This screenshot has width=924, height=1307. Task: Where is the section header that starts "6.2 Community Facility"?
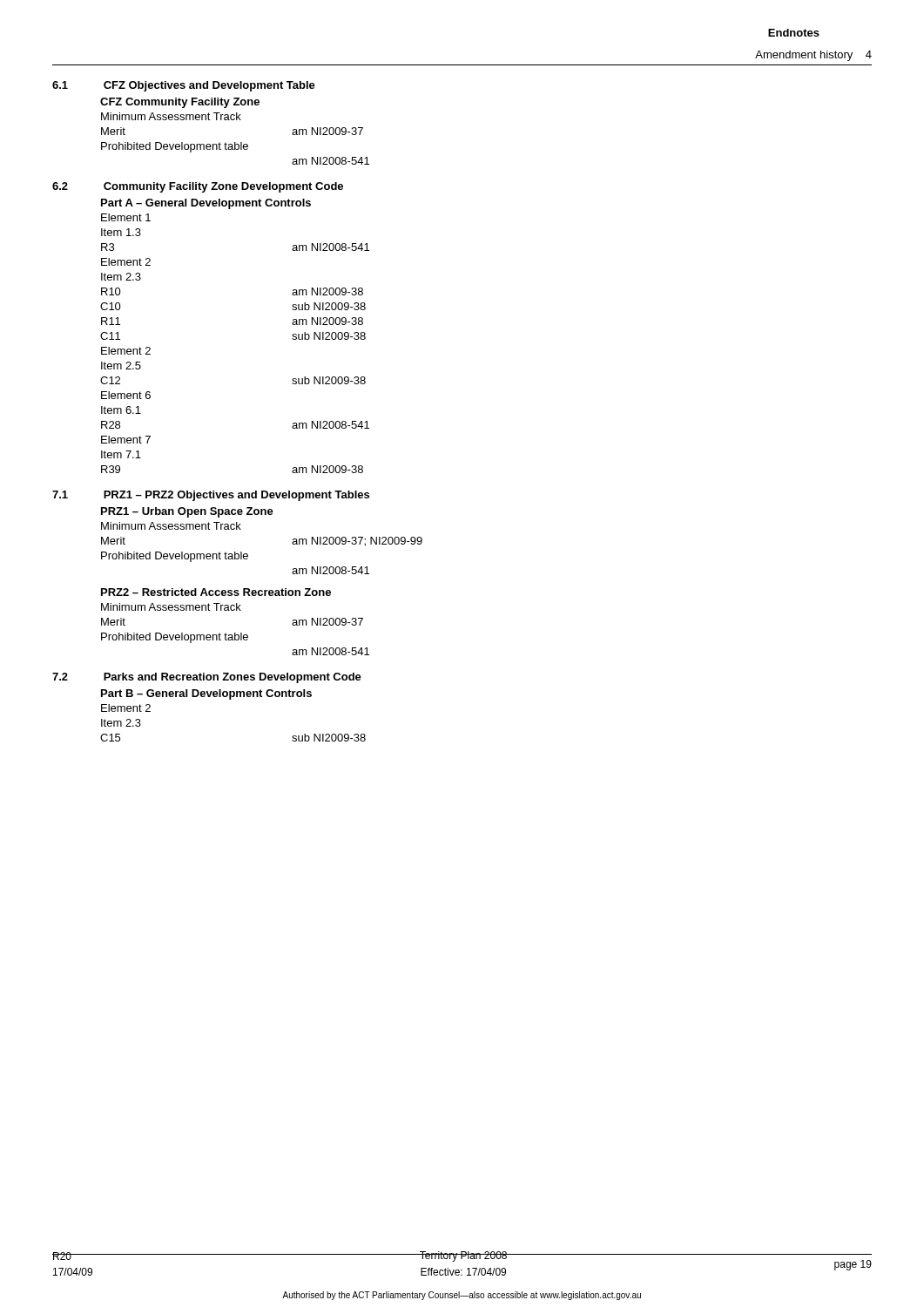[x=198, y=187]
